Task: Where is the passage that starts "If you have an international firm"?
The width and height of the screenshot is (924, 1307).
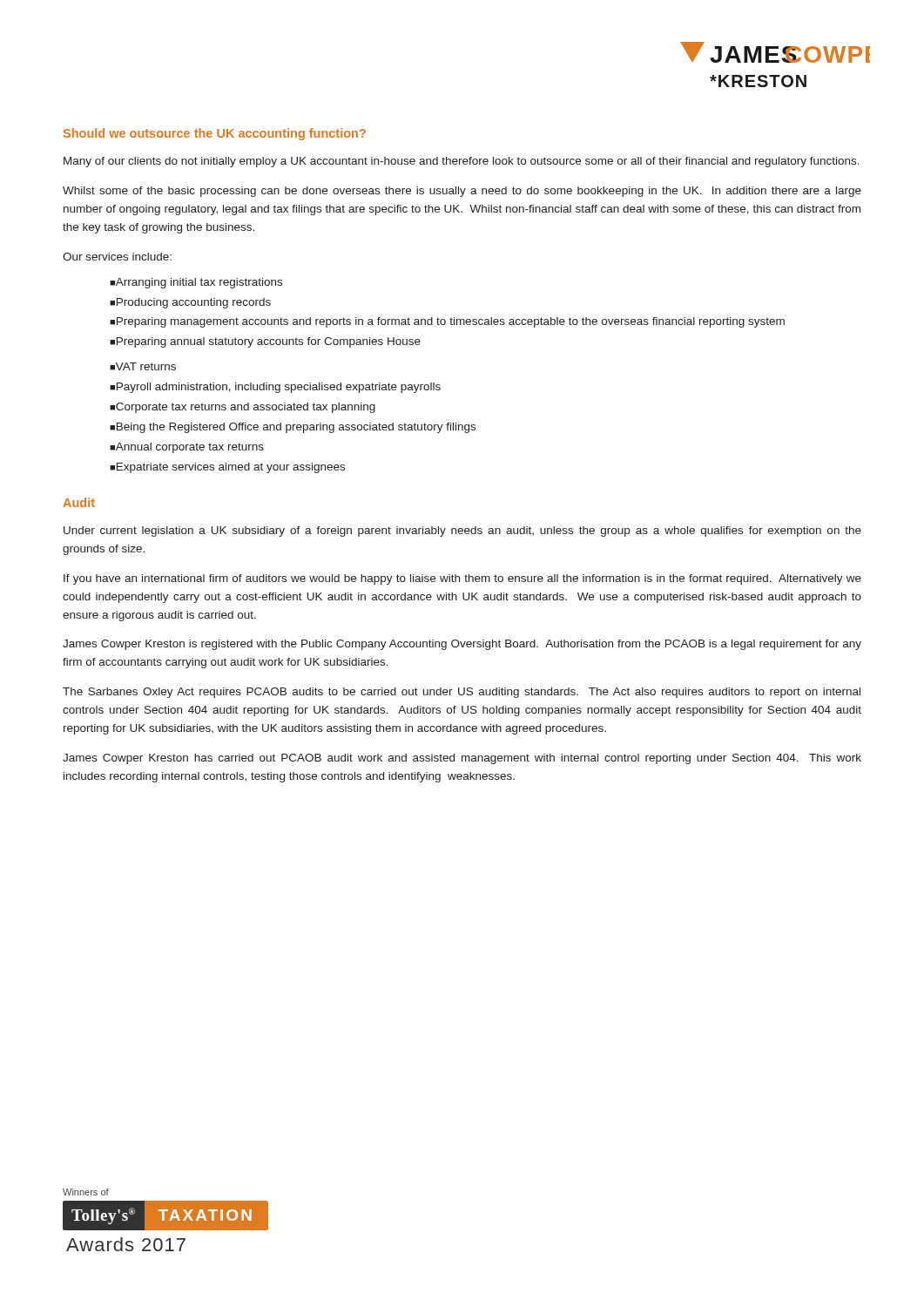Action: pos(462,596)
